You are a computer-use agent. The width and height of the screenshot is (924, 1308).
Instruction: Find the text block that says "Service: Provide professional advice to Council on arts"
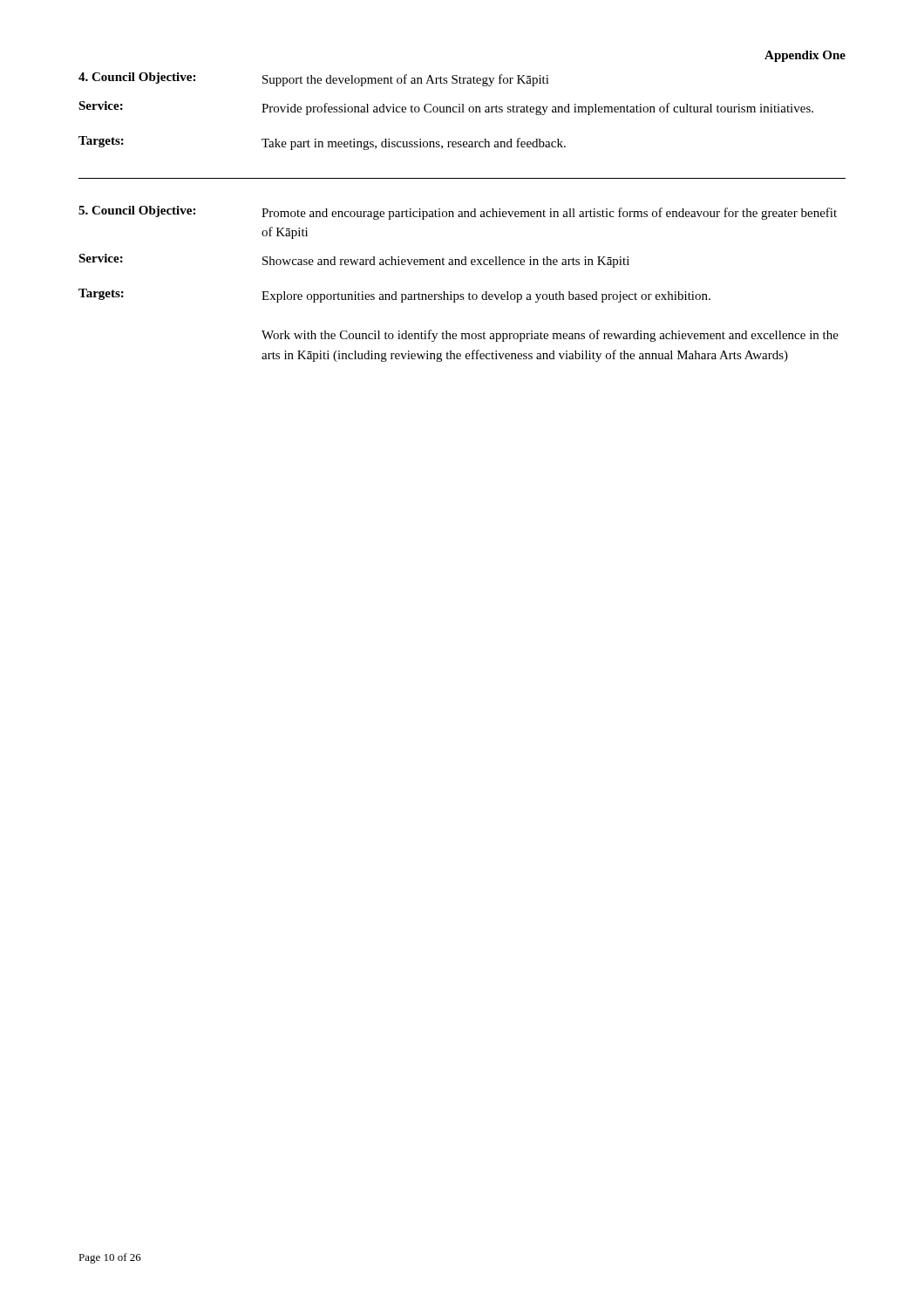coord(462,108)
